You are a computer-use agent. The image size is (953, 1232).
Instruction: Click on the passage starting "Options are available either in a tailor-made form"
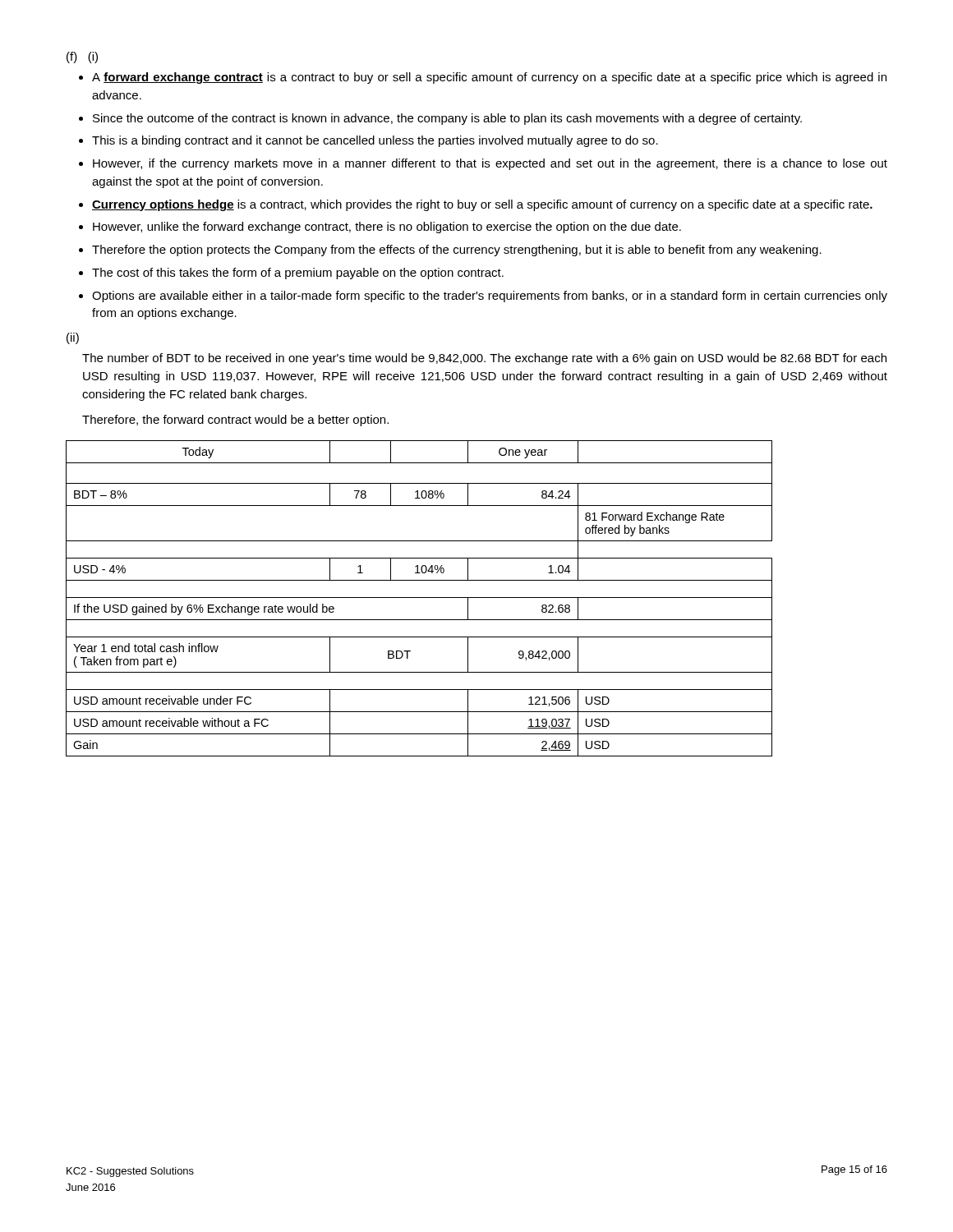pyautogui.click(x=490, y=304)
